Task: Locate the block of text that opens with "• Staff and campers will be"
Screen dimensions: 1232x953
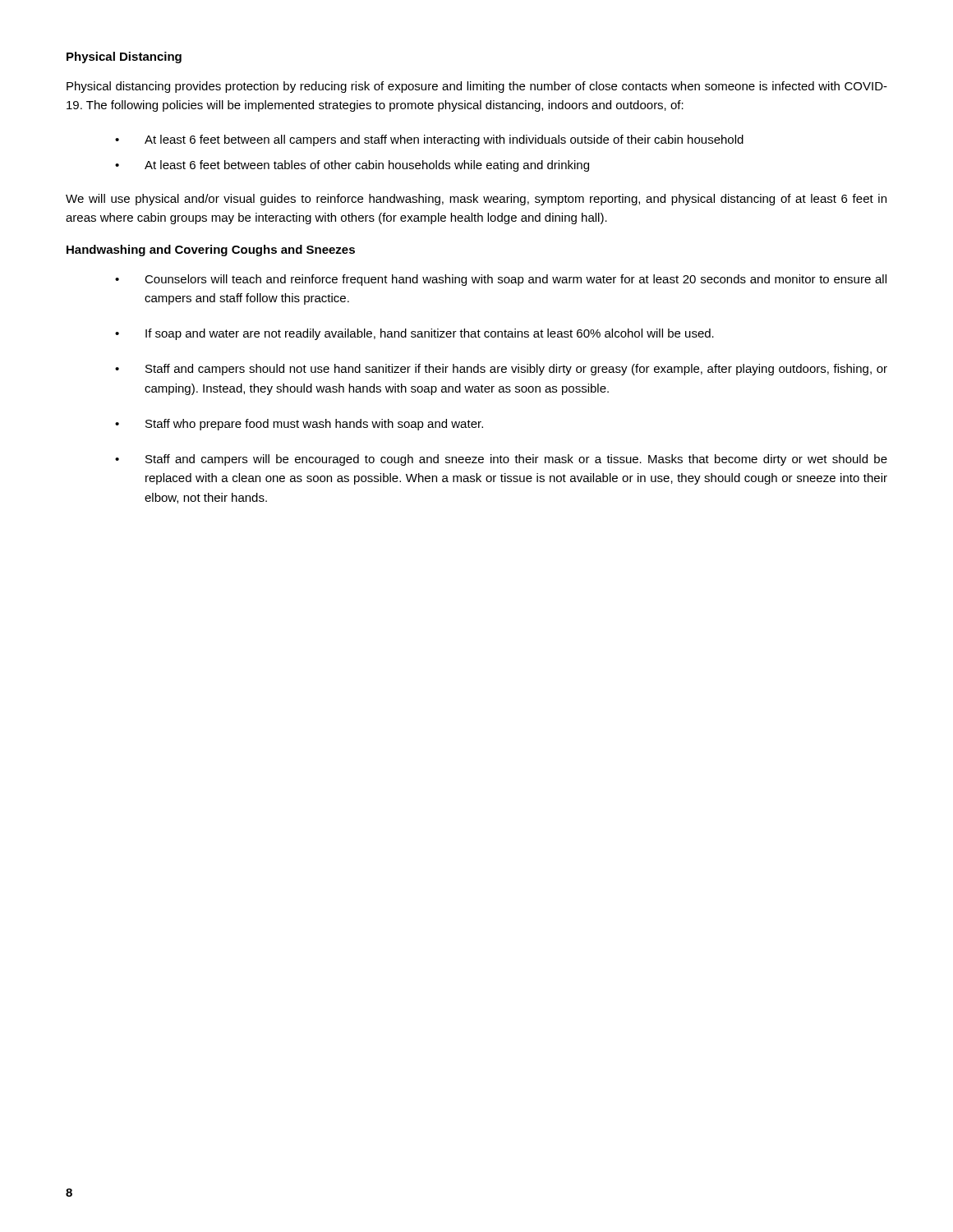Action: [501, 478]
